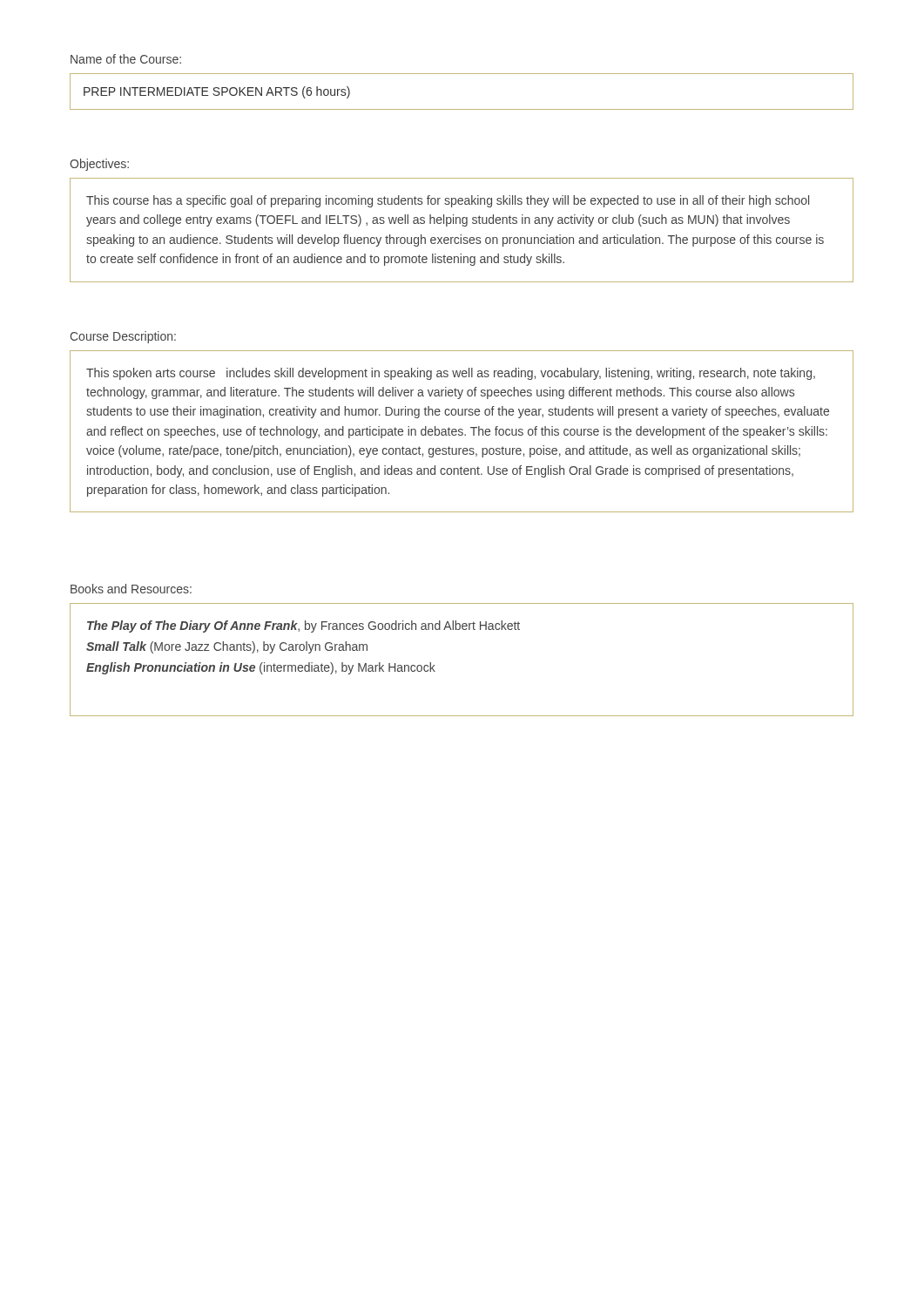The image size is (924, 1307).
Task: Point to the text starting "Course Description:"
Action: (x=123, y=336)
